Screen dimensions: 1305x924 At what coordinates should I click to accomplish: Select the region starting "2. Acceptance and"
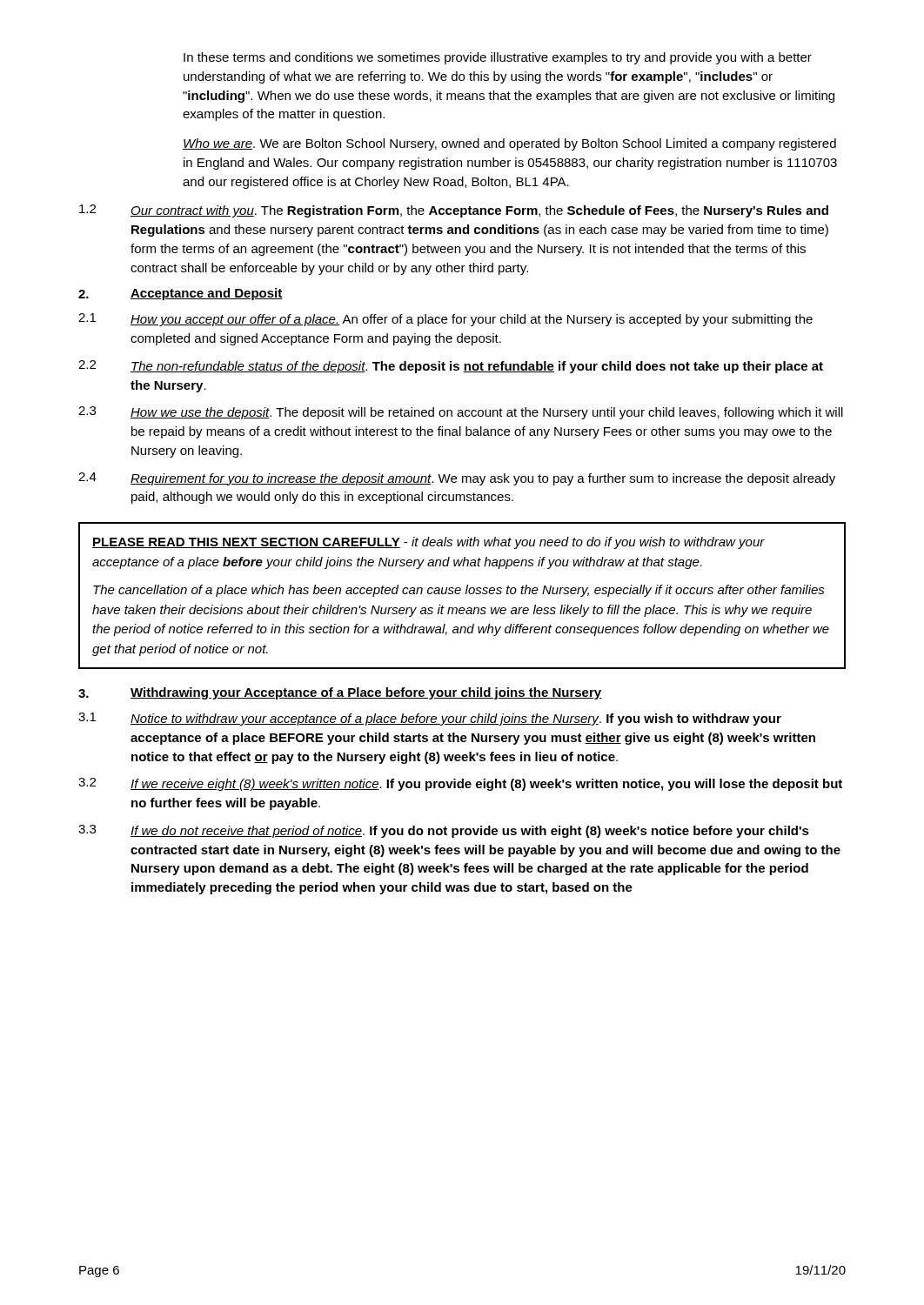tap(180, 293)
